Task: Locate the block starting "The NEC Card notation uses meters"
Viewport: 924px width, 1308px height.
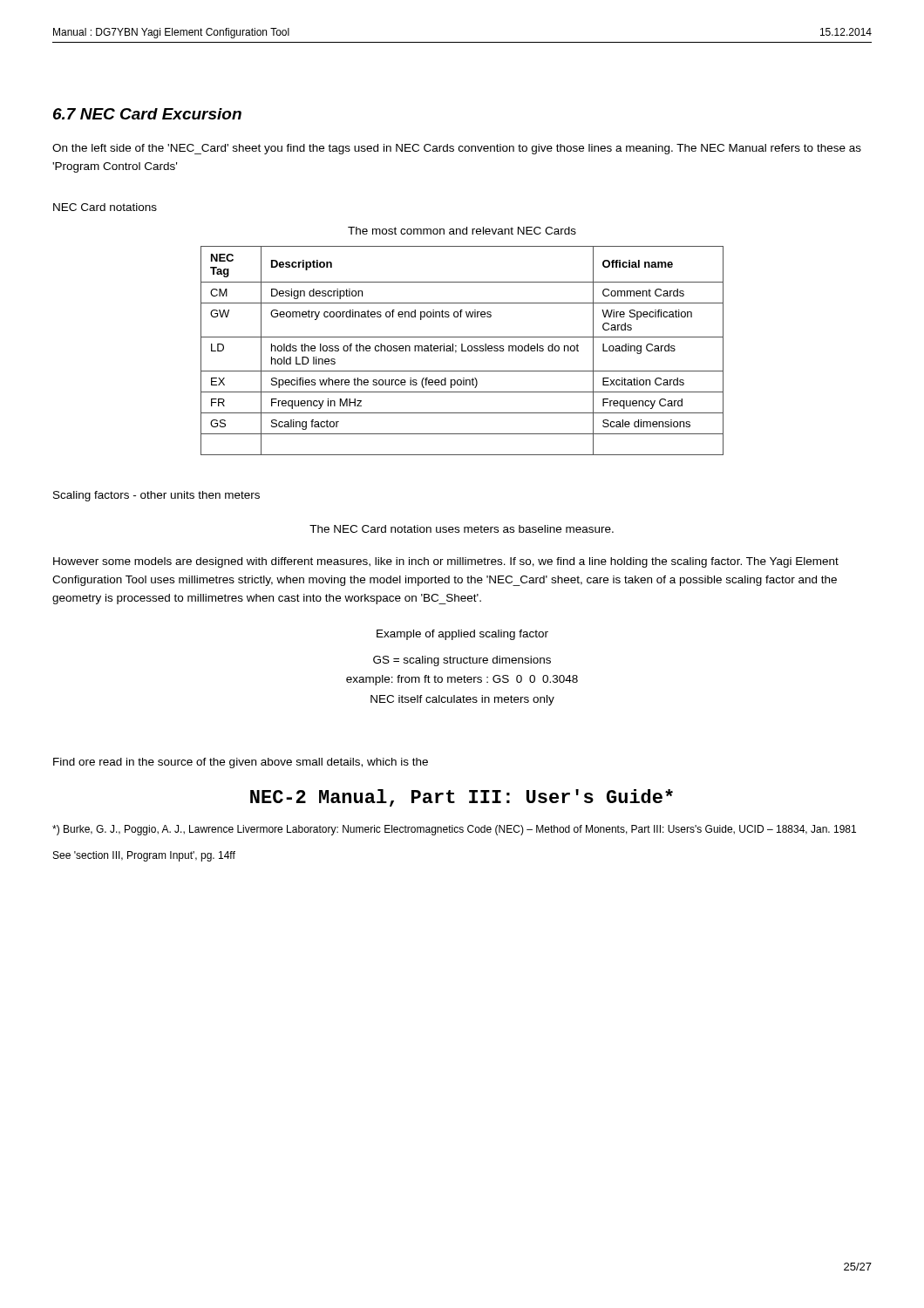Action: (x=462, y=529)
